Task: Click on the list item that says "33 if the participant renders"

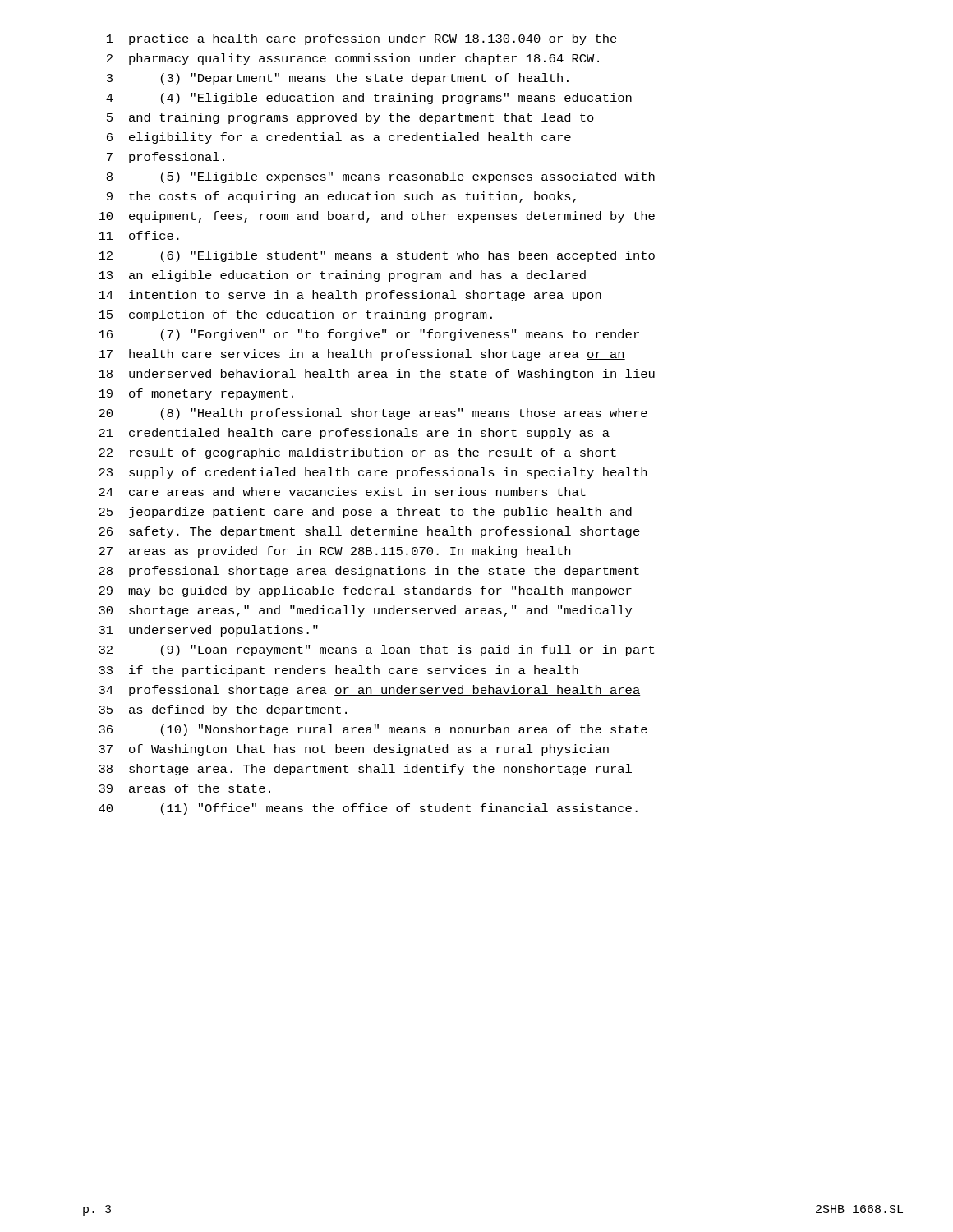Action: [493, 671]
